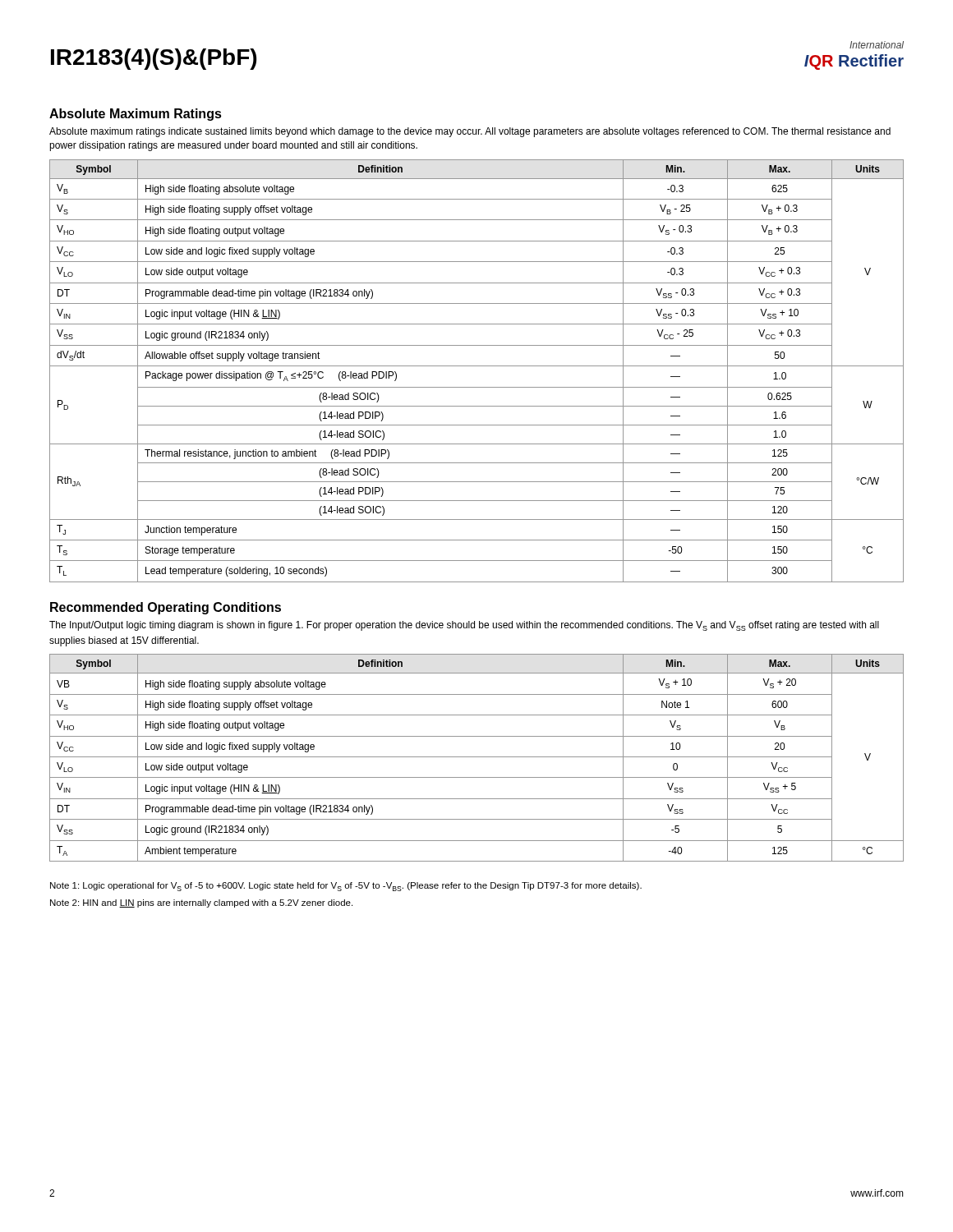Viewport: 953px width, 1232px height.
Task: Locate the text "Absolute Maximum Ratings"
Action: (x=135, y=114)
